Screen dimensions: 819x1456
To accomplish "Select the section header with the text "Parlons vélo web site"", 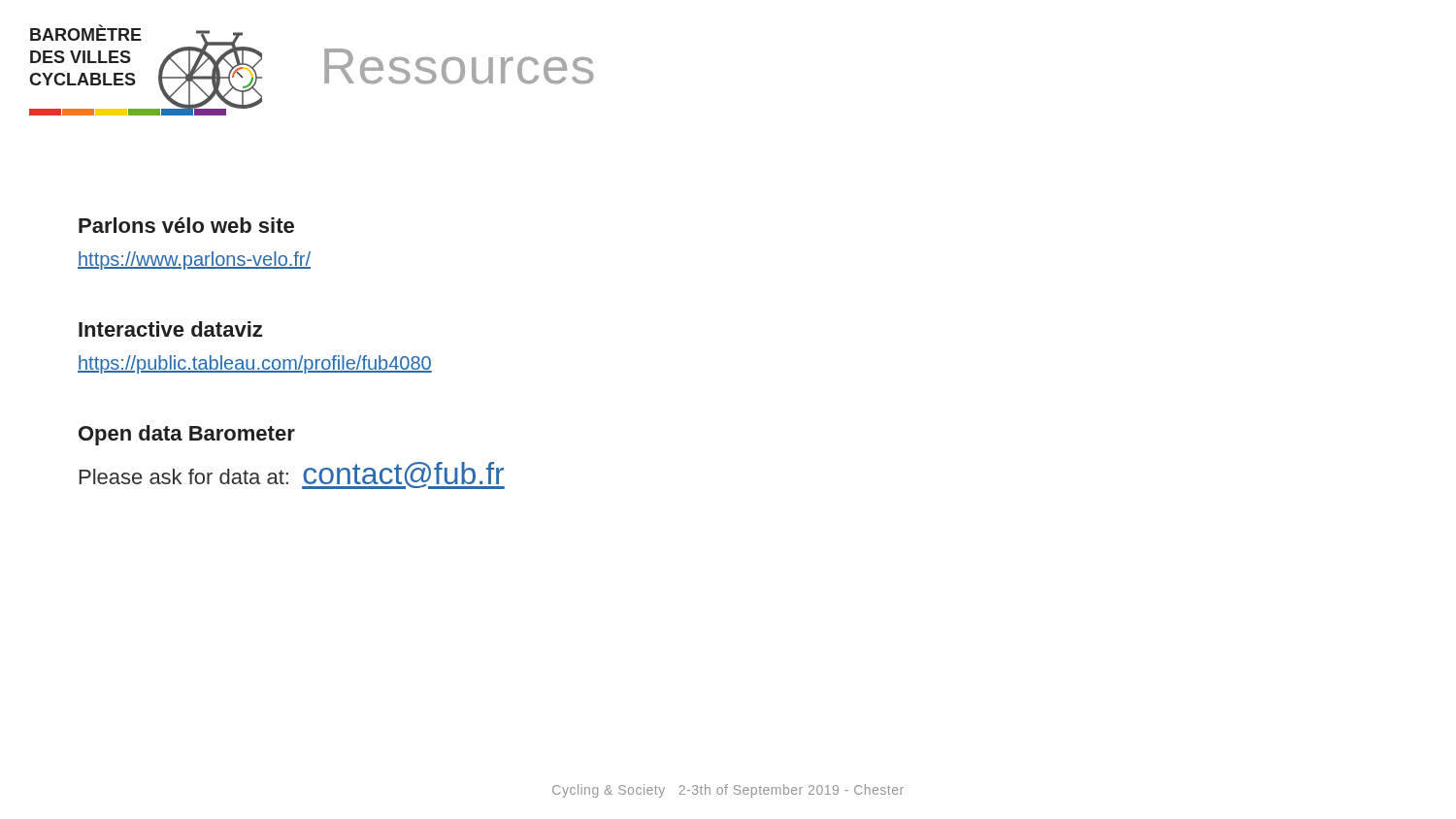I will (186, 226).
